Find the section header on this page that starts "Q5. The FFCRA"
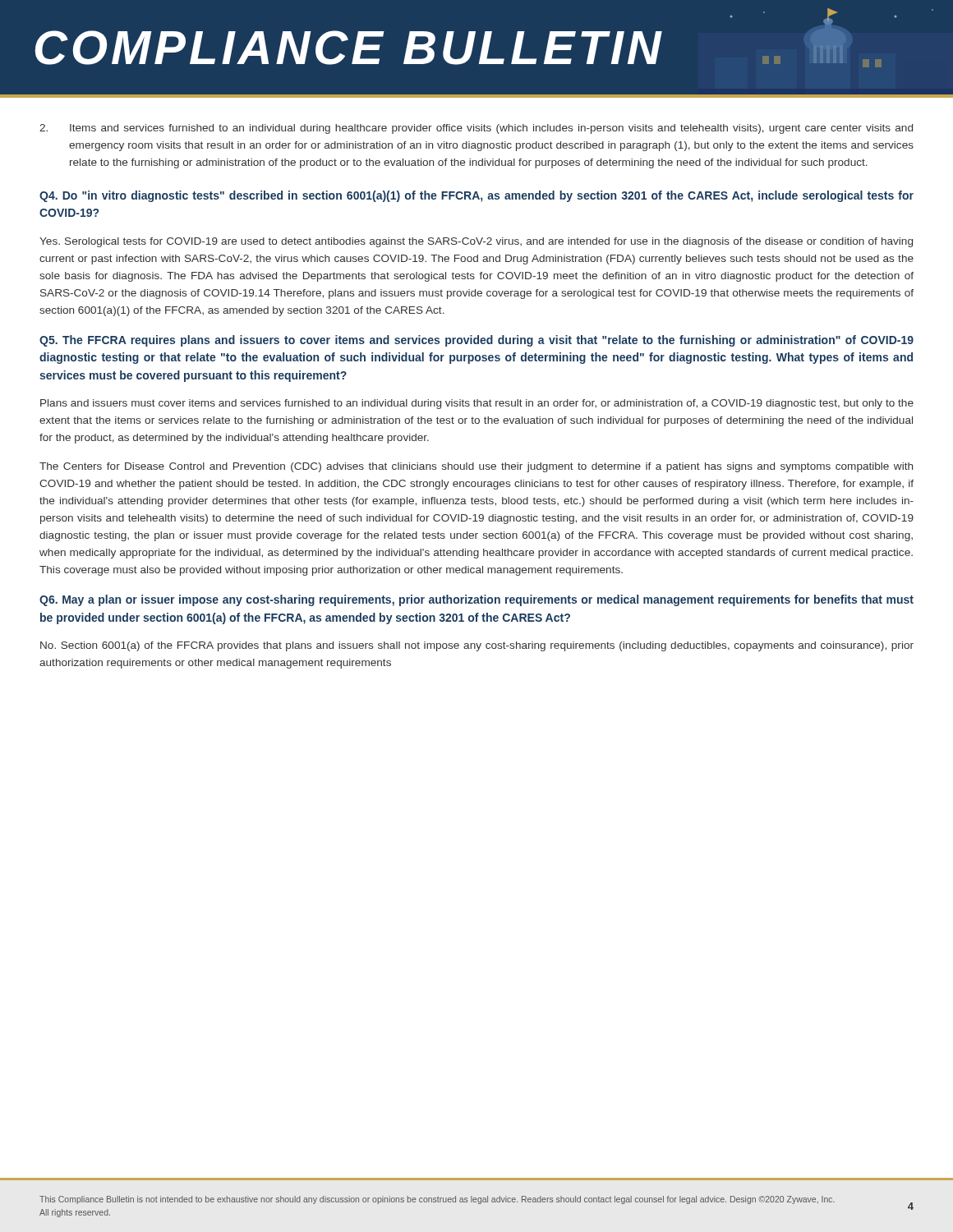The width and height of the screenshot is (953, 1232). (476, 358)
